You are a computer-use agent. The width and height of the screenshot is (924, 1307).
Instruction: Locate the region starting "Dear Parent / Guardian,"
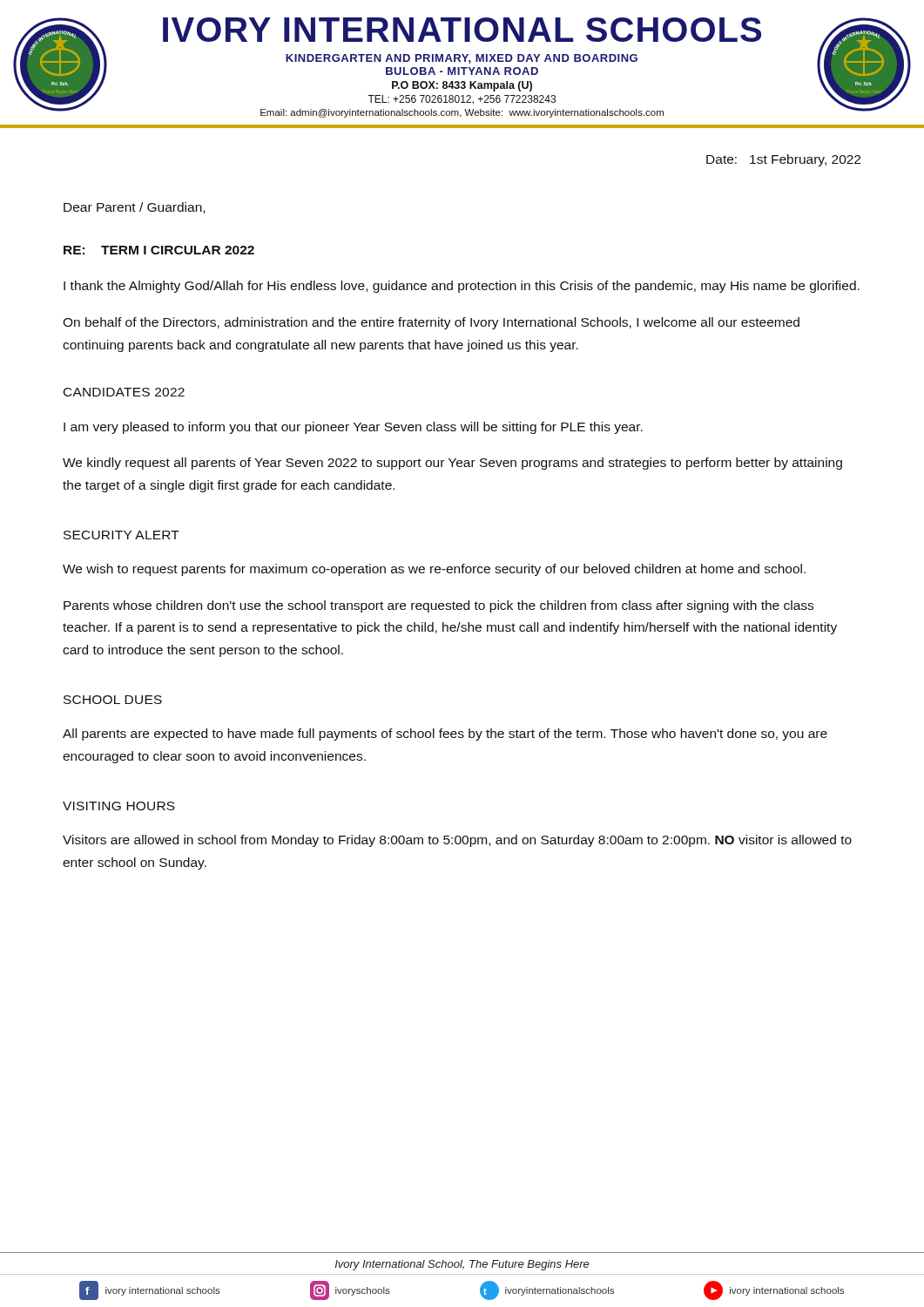(134, 207)
